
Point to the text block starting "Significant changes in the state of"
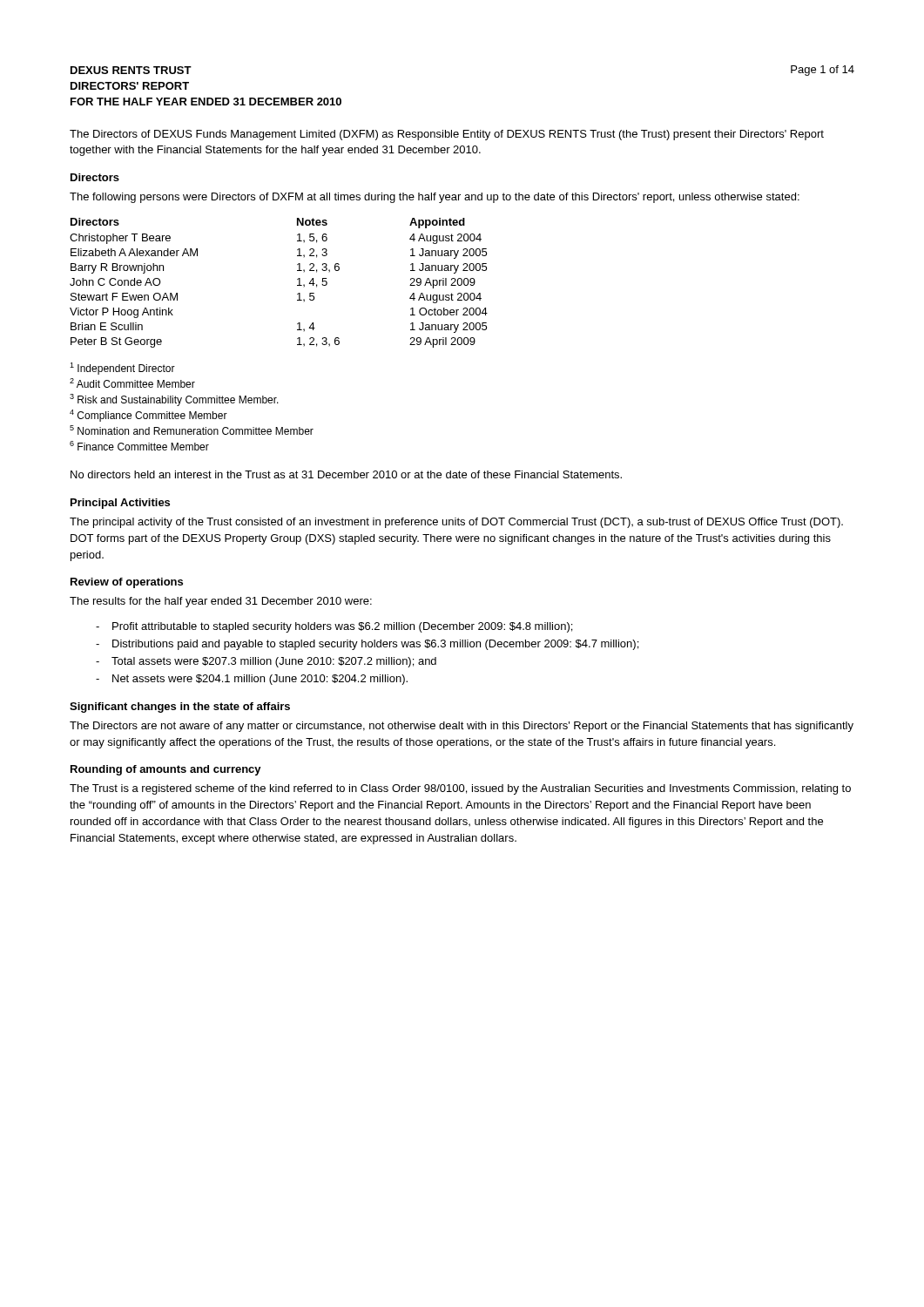(x=180, y=706)
